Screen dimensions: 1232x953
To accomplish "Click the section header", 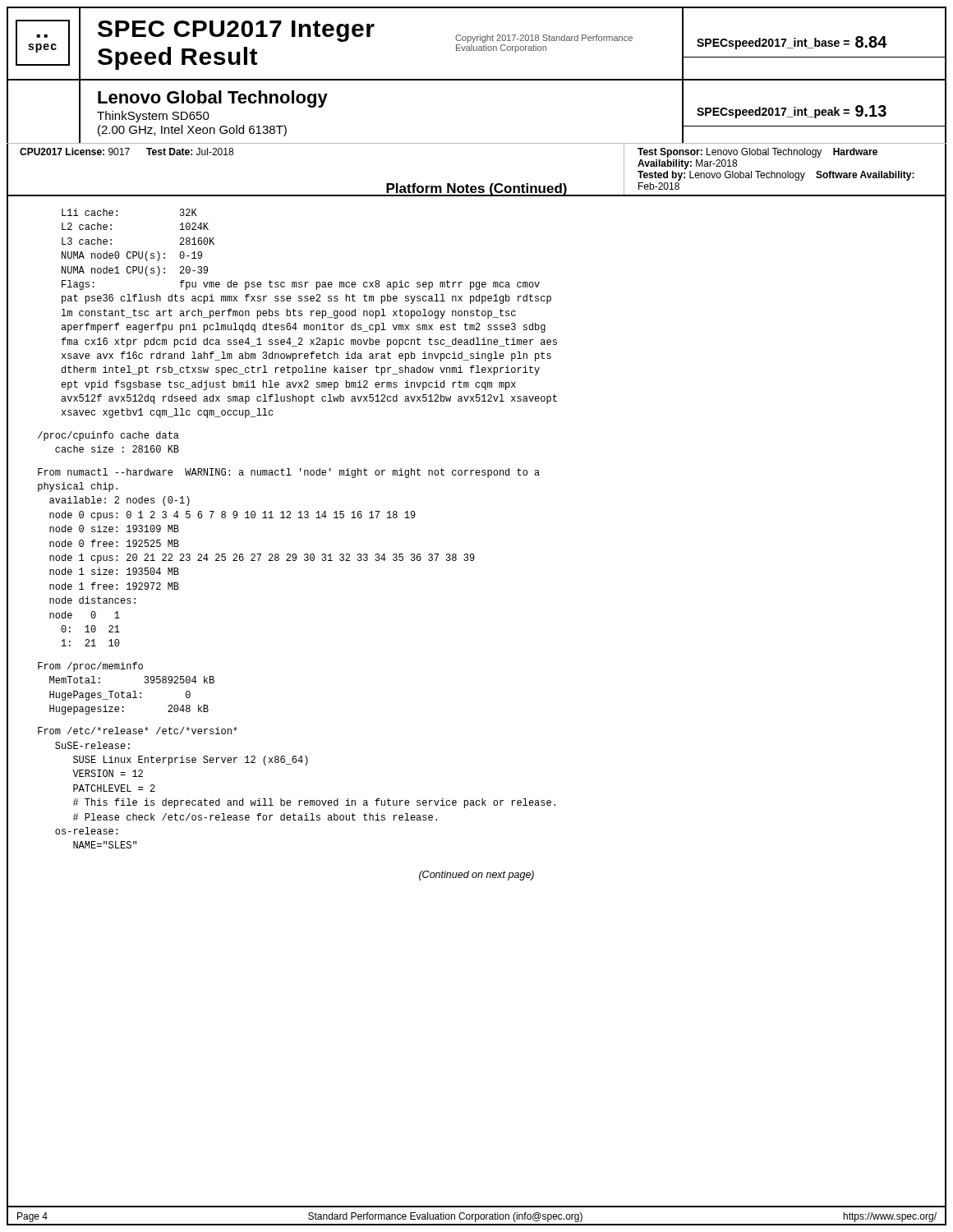I will [476, 188].
